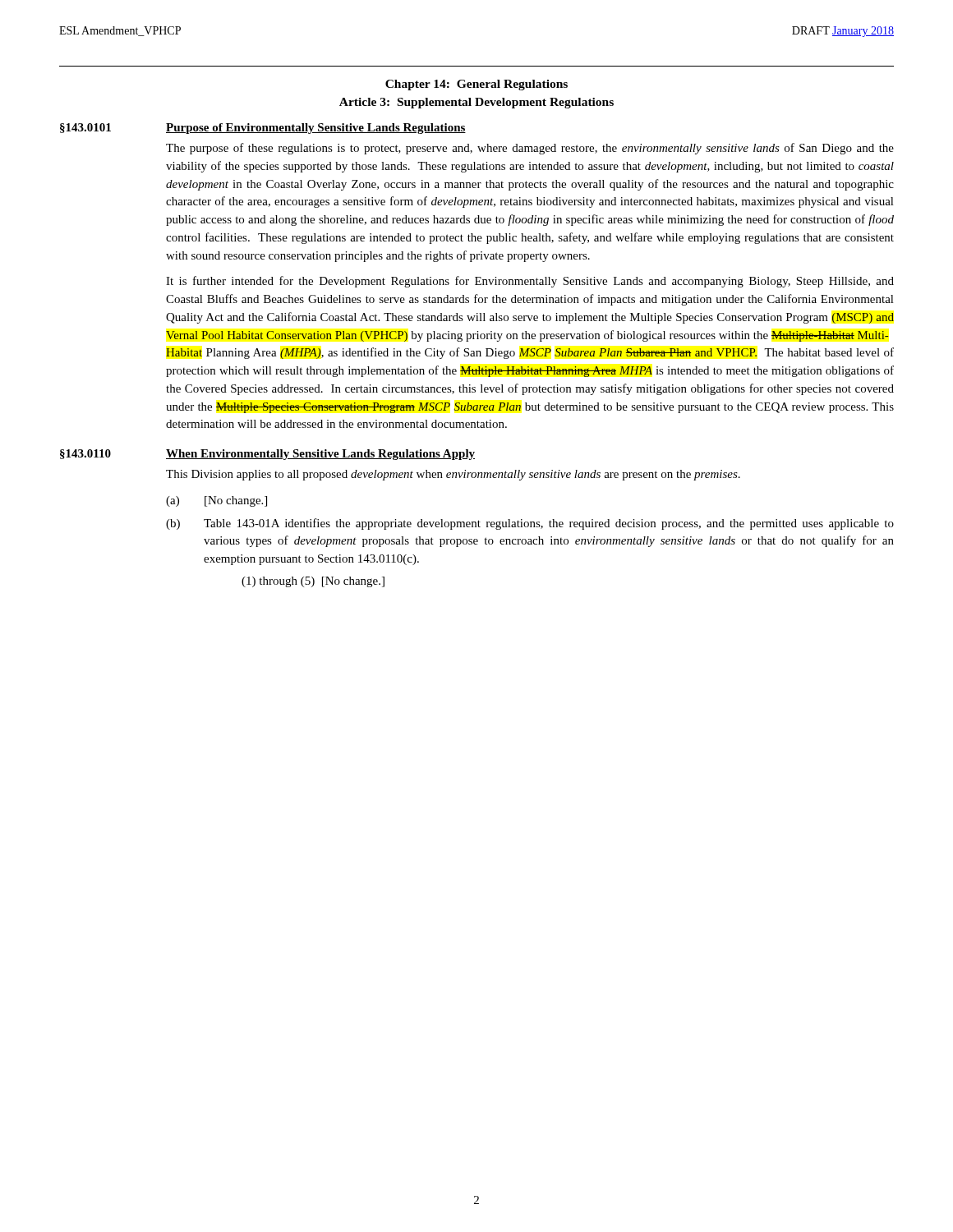This screenshot has width=953, height=1232.
Task: Navigate to the element starting "Article 3: Supplemental Development Regulations"
Action: [476, 101]
